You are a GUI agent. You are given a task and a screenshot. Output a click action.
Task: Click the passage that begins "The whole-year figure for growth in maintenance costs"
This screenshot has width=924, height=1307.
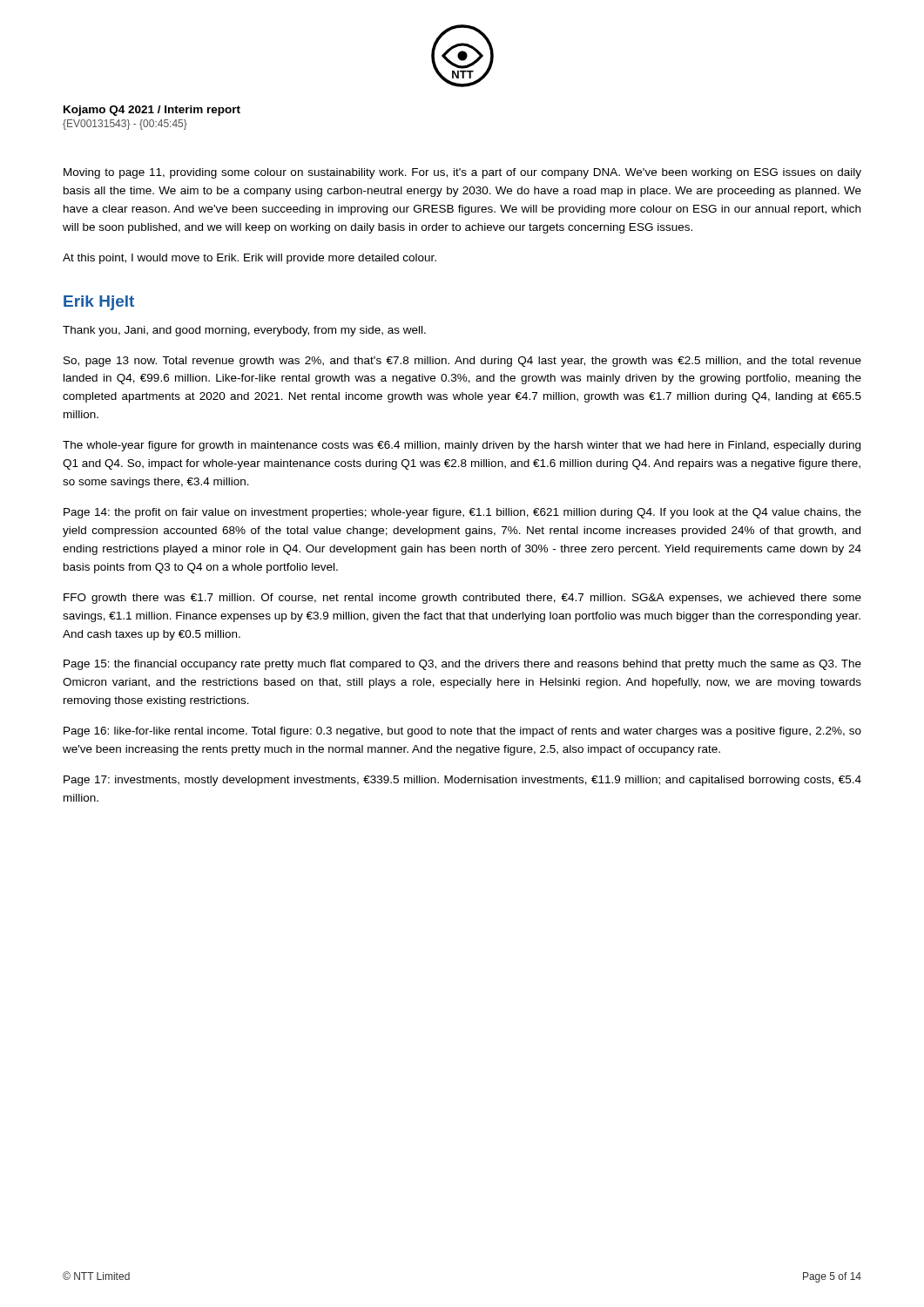[462, 464]
